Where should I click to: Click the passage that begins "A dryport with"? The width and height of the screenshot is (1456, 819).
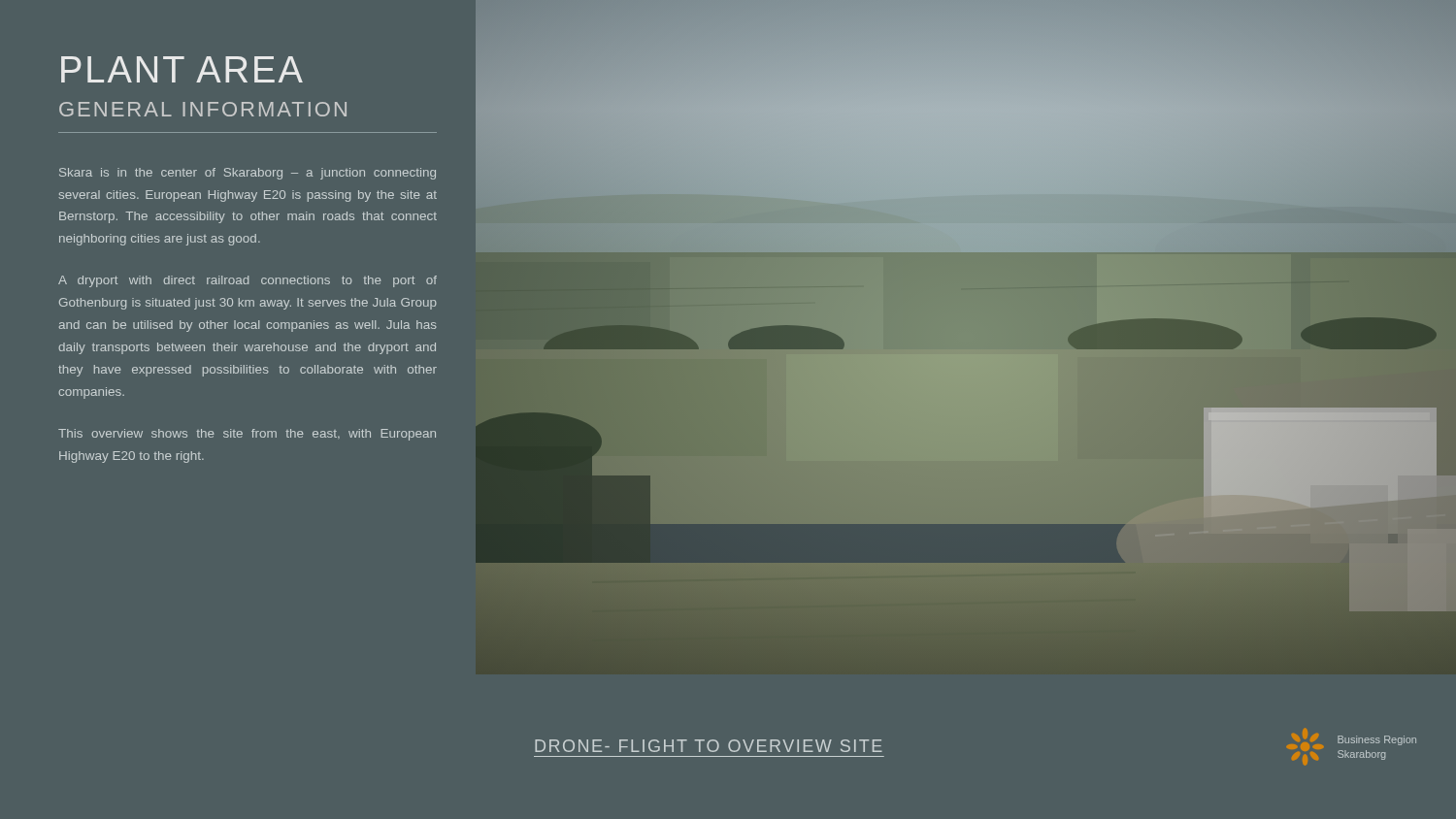point(248,336)
